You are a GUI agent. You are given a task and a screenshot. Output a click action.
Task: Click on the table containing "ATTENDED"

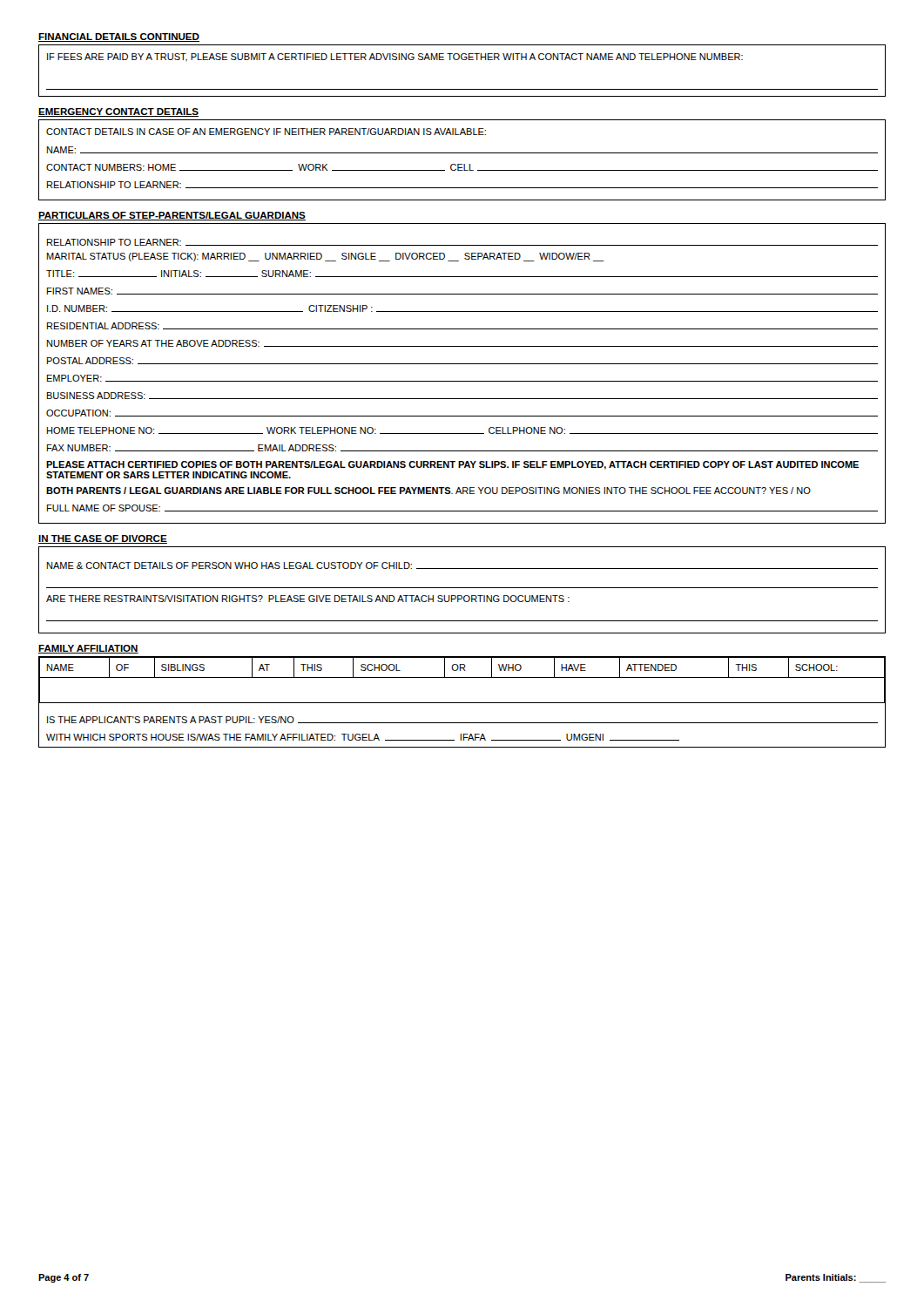tap(462, 702)
